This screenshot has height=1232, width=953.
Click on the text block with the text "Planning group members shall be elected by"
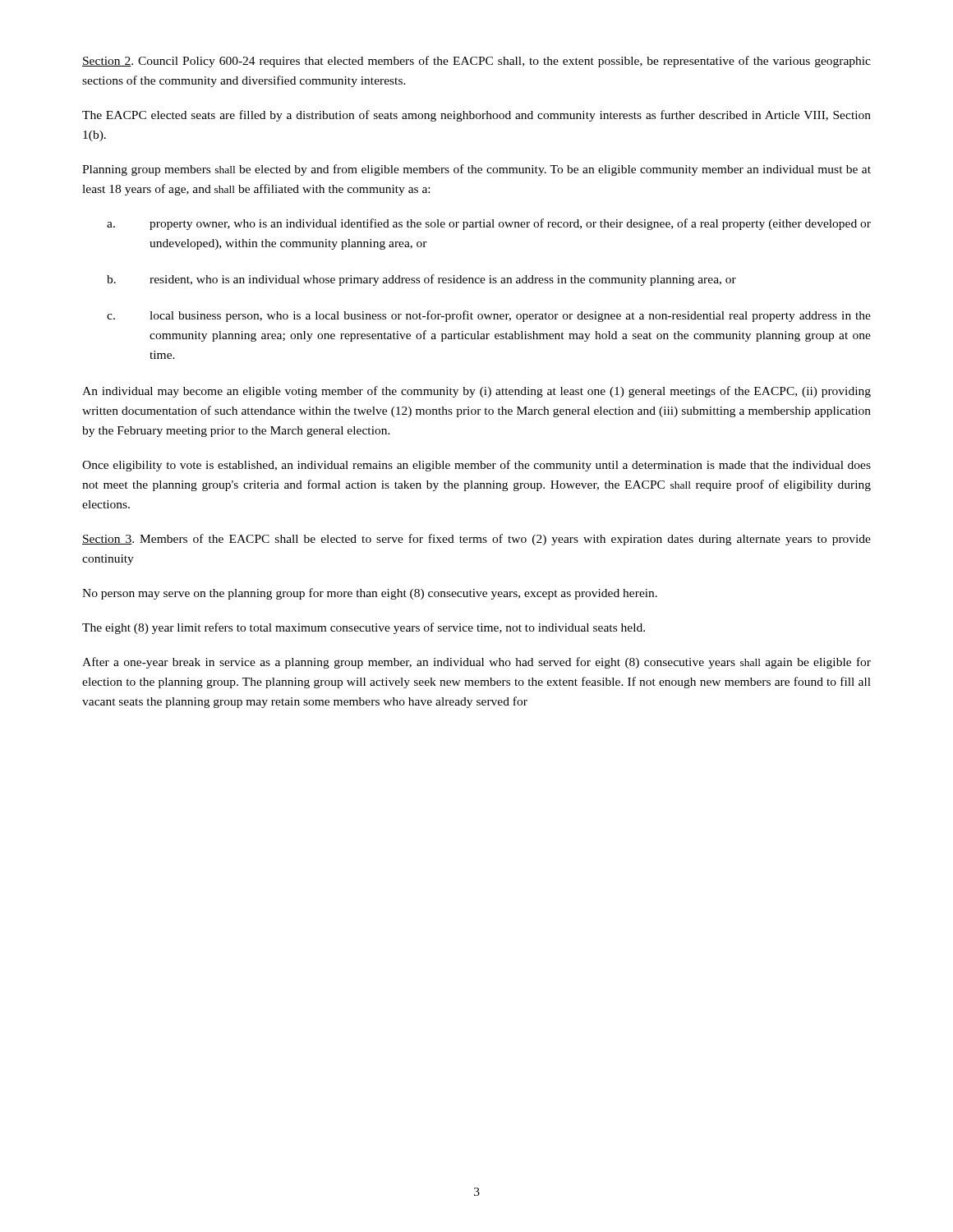[476, 179]
